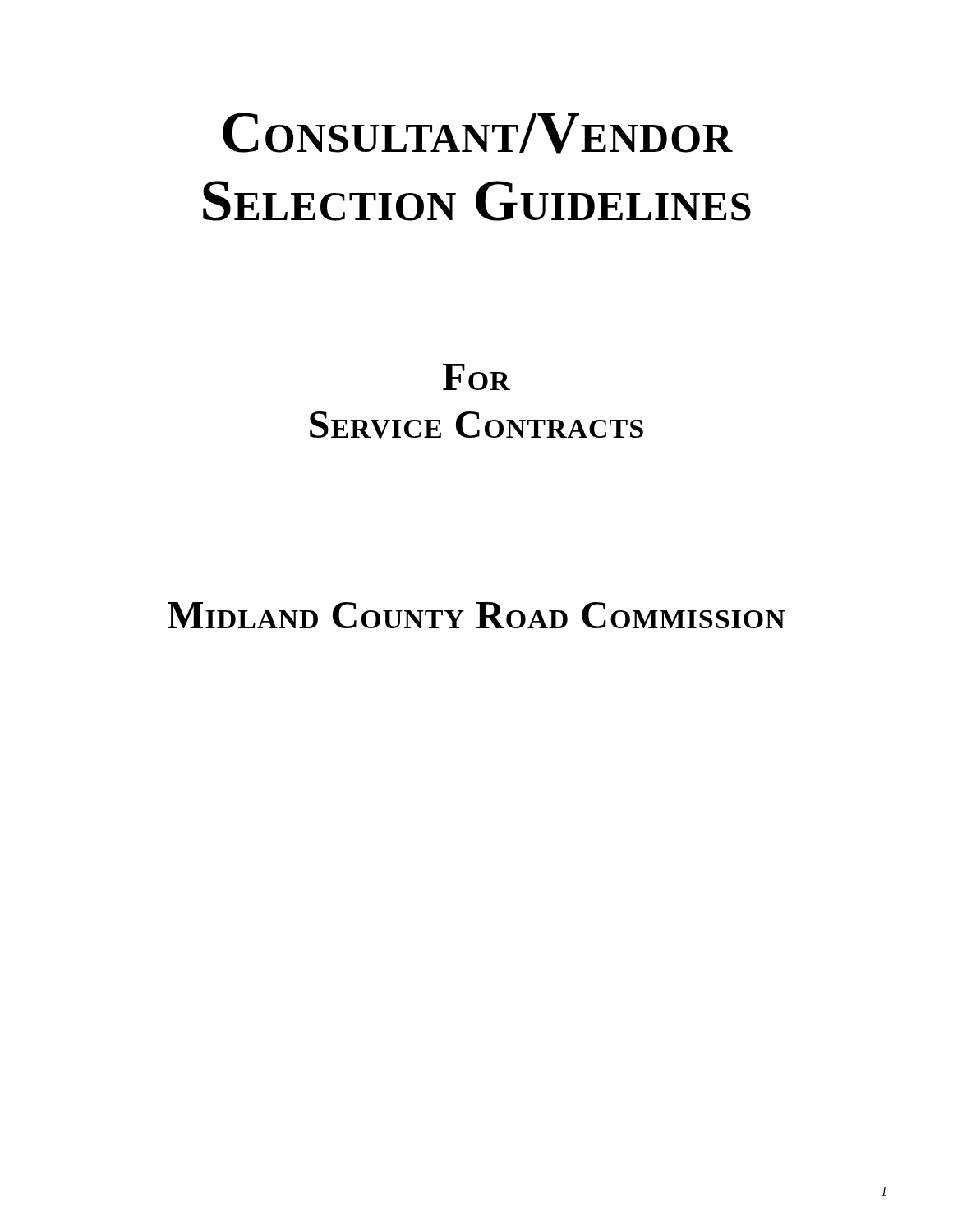This screenshot has height=1232, width=953.
Task: Navigate to the region starting "Midland County Road Commission"
Action: tap(476, 615)
